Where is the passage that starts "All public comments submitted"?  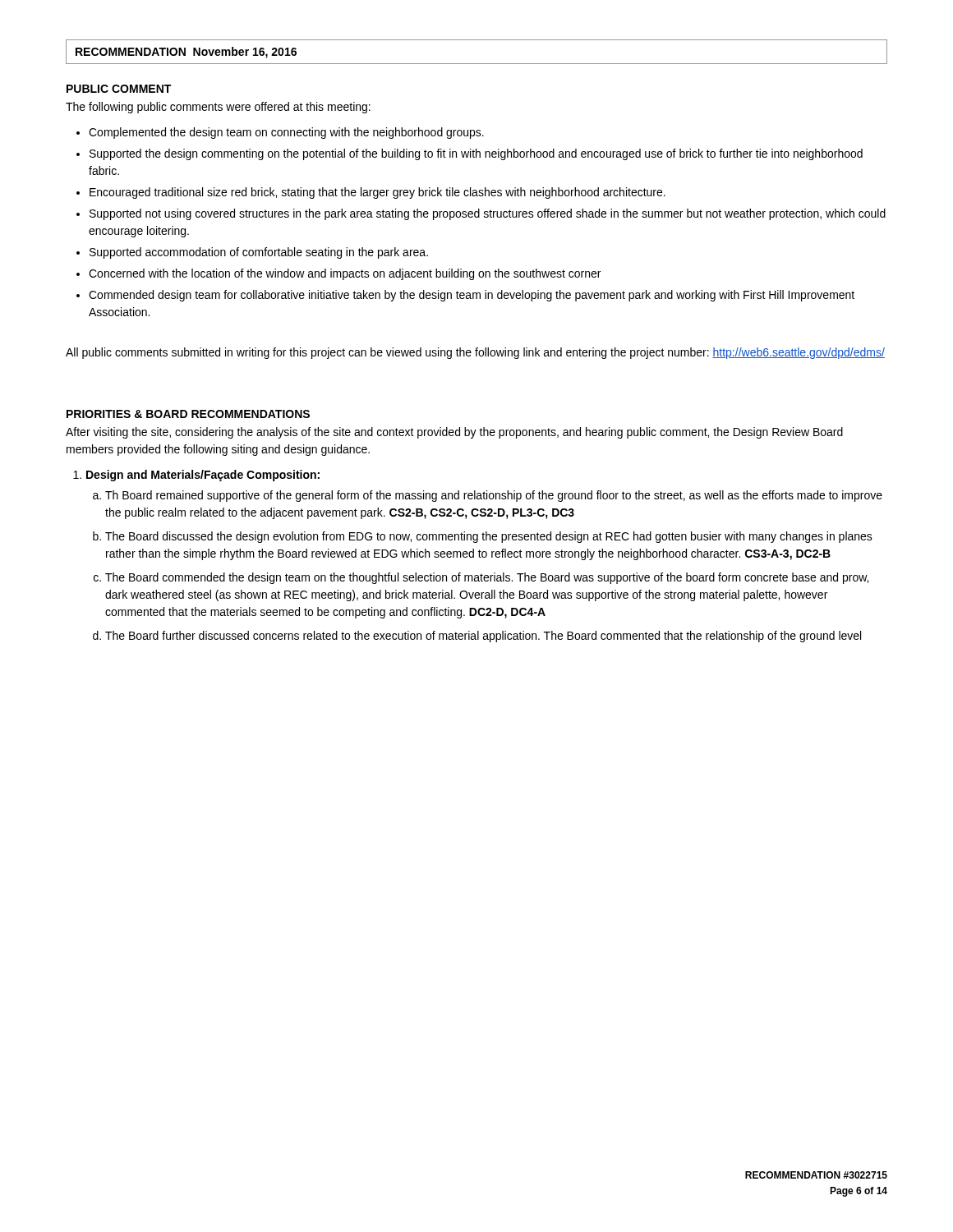tap(475, 352)
